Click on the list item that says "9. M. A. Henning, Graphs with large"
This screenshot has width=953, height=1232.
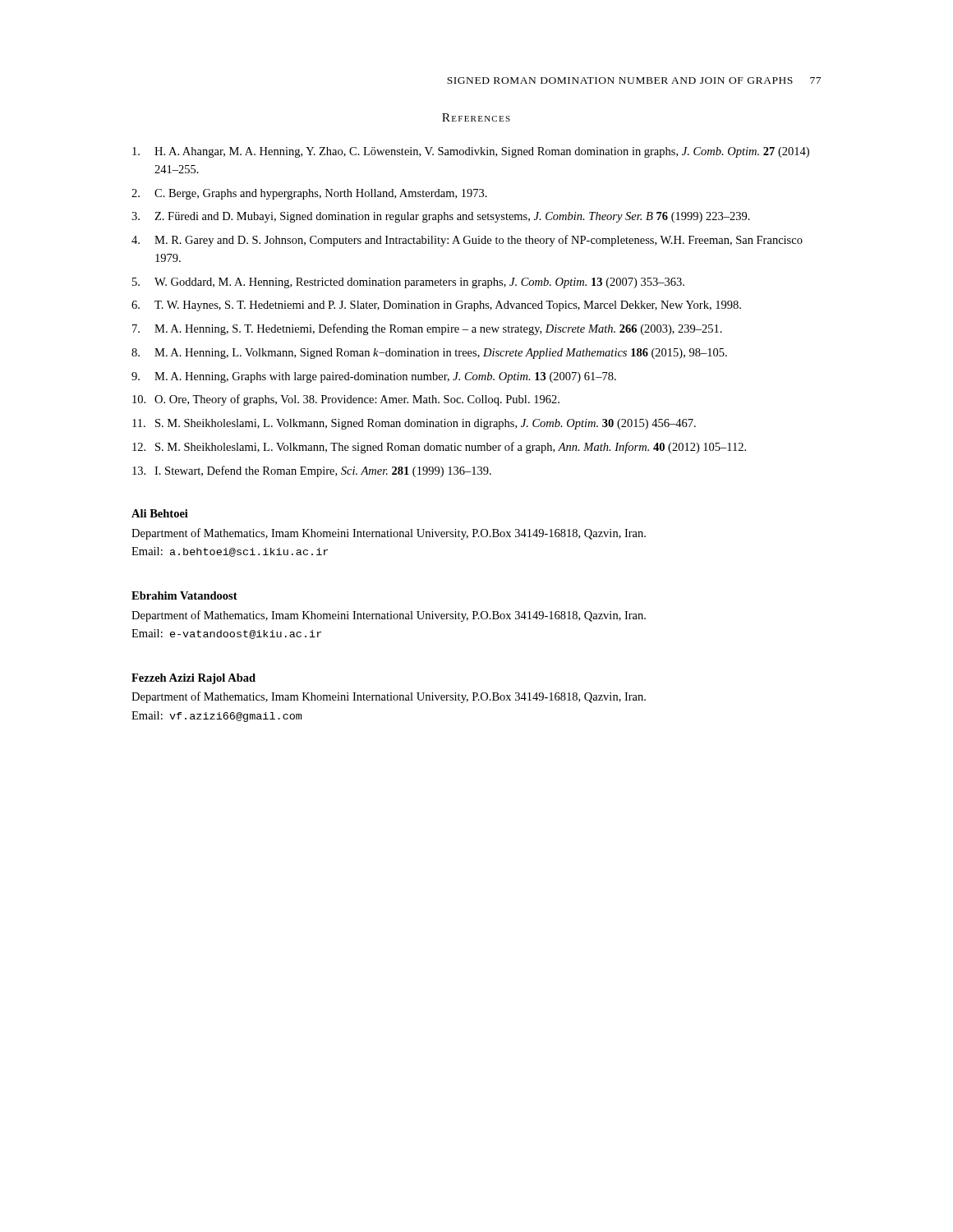[476, 376]
